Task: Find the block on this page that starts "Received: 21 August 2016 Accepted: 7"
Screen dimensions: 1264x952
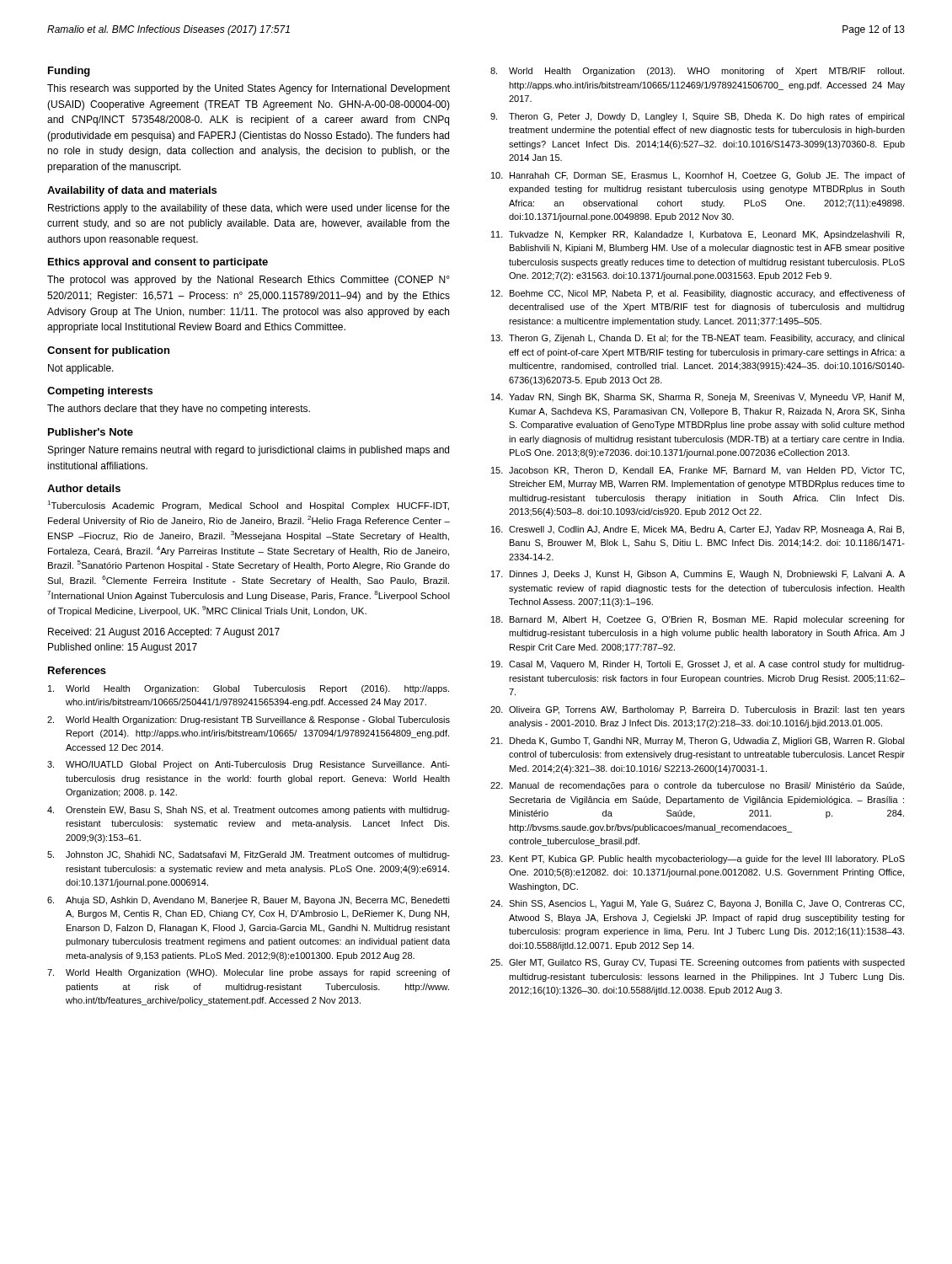Action: click(164, 640)
